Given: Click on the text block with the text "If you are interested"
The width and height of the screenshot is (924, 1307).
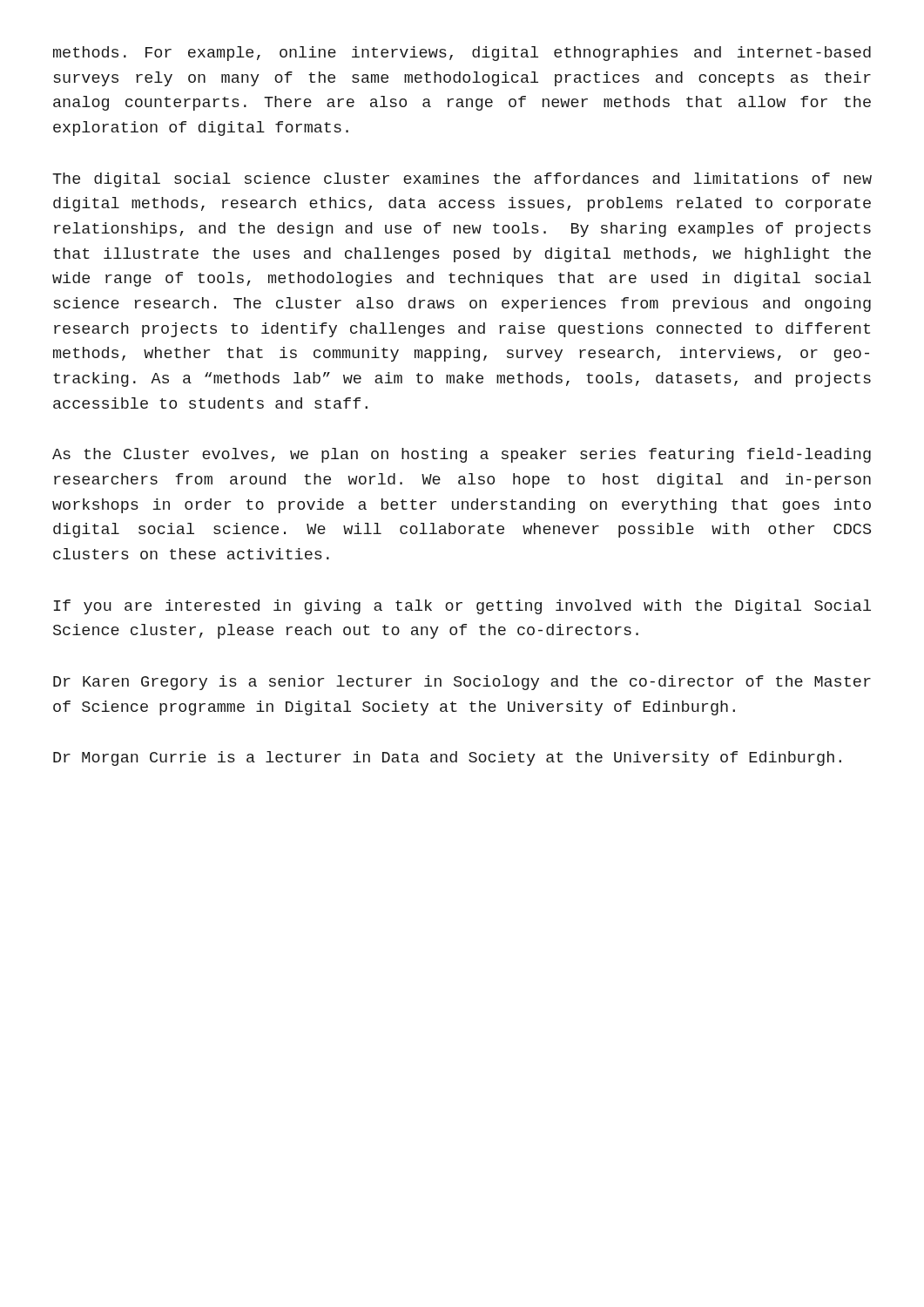Looking at the screenshot, I should click(x=462, y=619).
